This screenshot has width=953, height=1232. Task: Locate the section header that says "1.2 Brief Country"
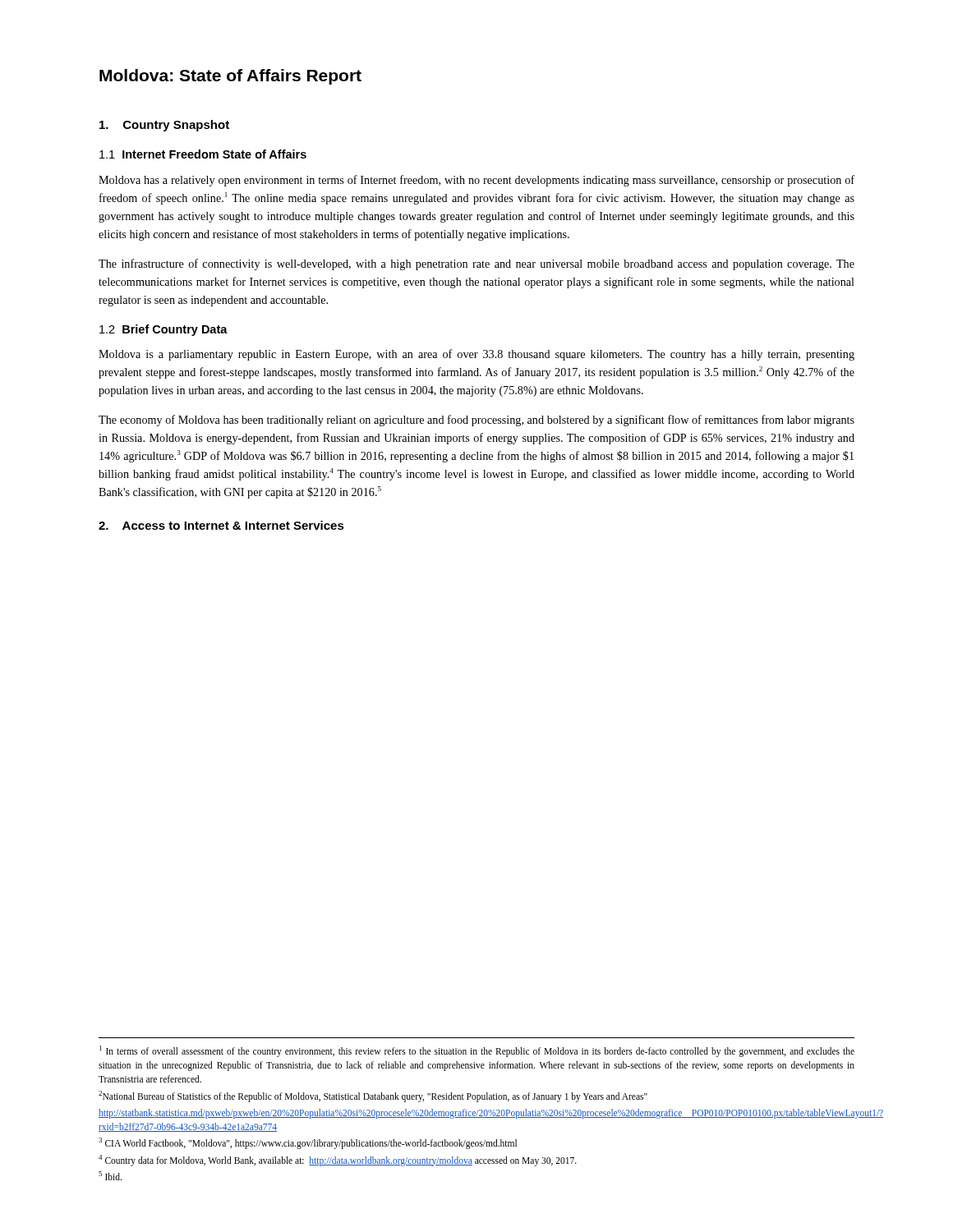pos(163,330)
